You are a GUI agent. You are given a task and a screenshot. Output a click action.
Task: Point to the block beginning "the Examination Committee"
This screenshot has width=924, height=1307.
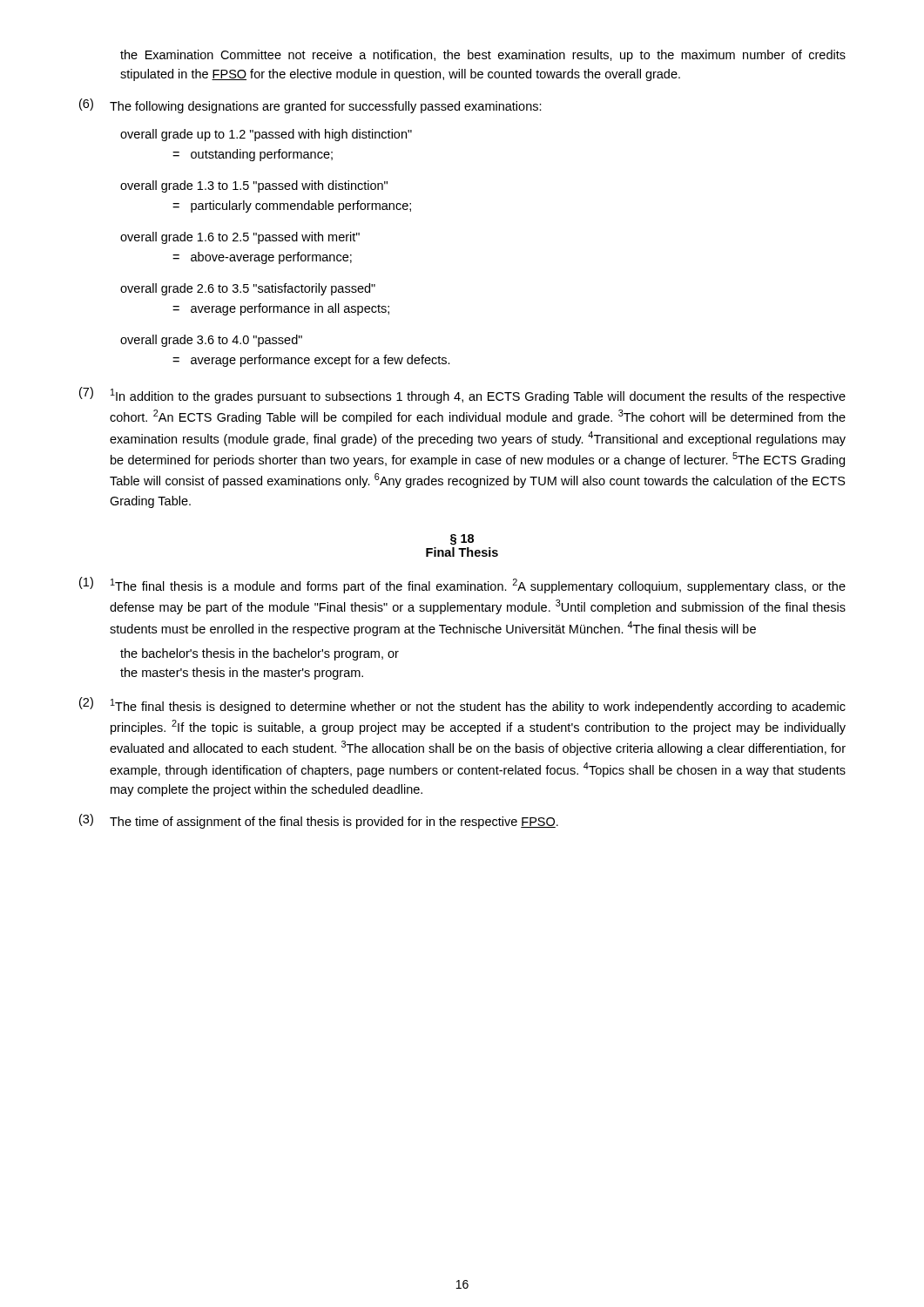click(x=483, y=65)
